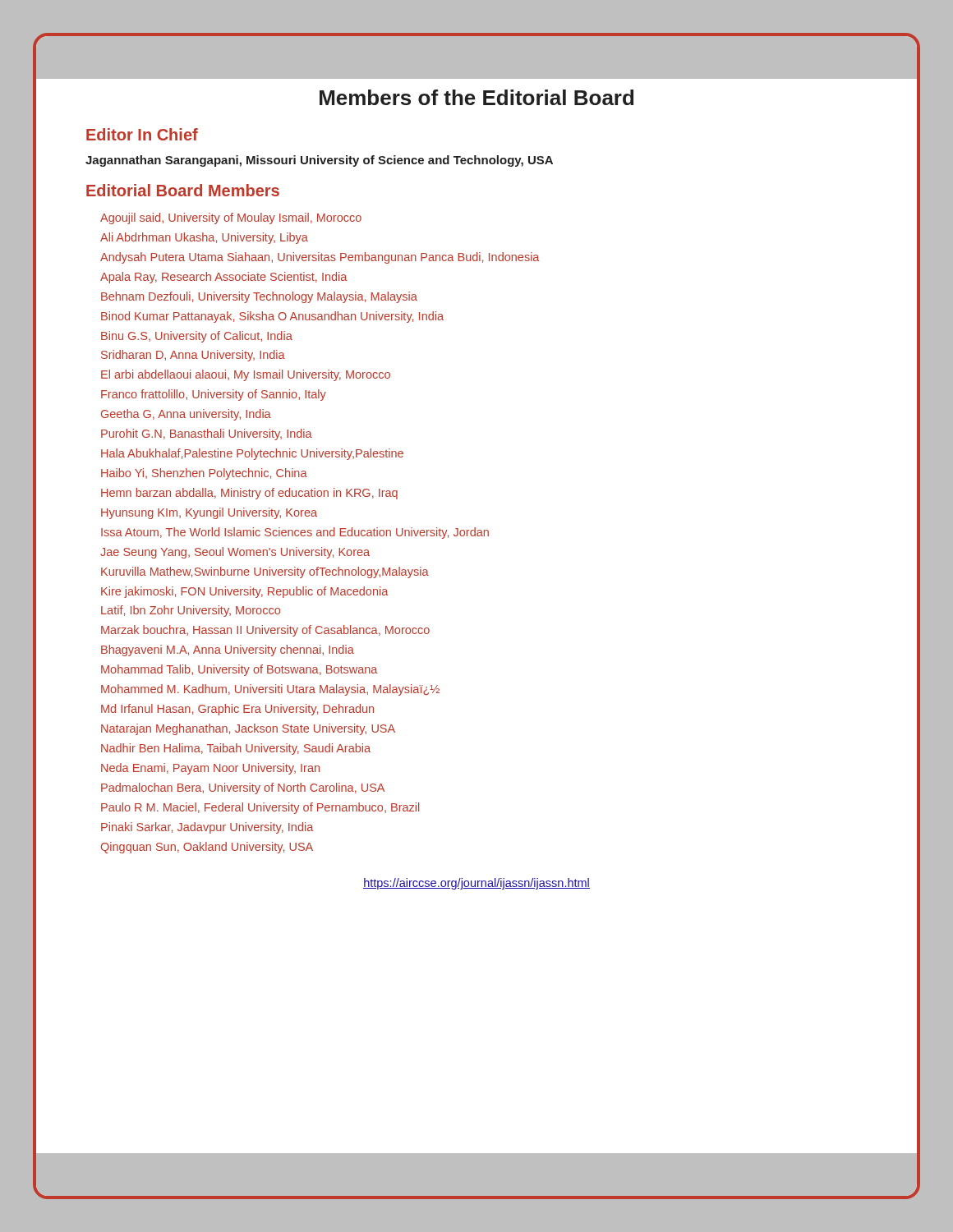Viewport: 953px width, 1232px height.
Task: Find the element starting "Jagannathan Sarangapani, Missouri"
Action: click(x=319, y=160)
